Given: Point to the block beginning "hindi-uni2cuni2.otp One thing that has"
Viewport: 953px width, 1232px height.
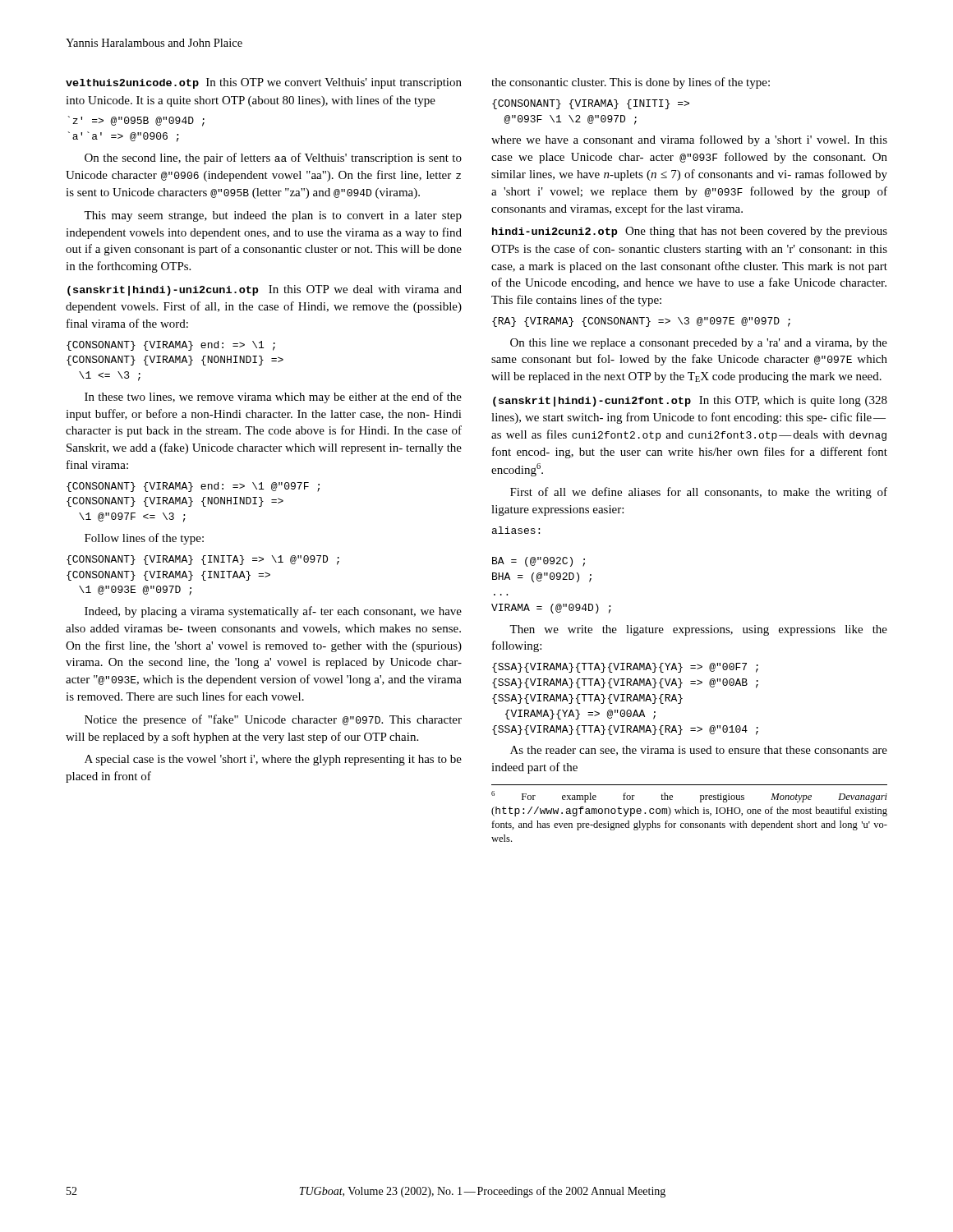Looking at the screenshot, I should click(x=689, y=266).
